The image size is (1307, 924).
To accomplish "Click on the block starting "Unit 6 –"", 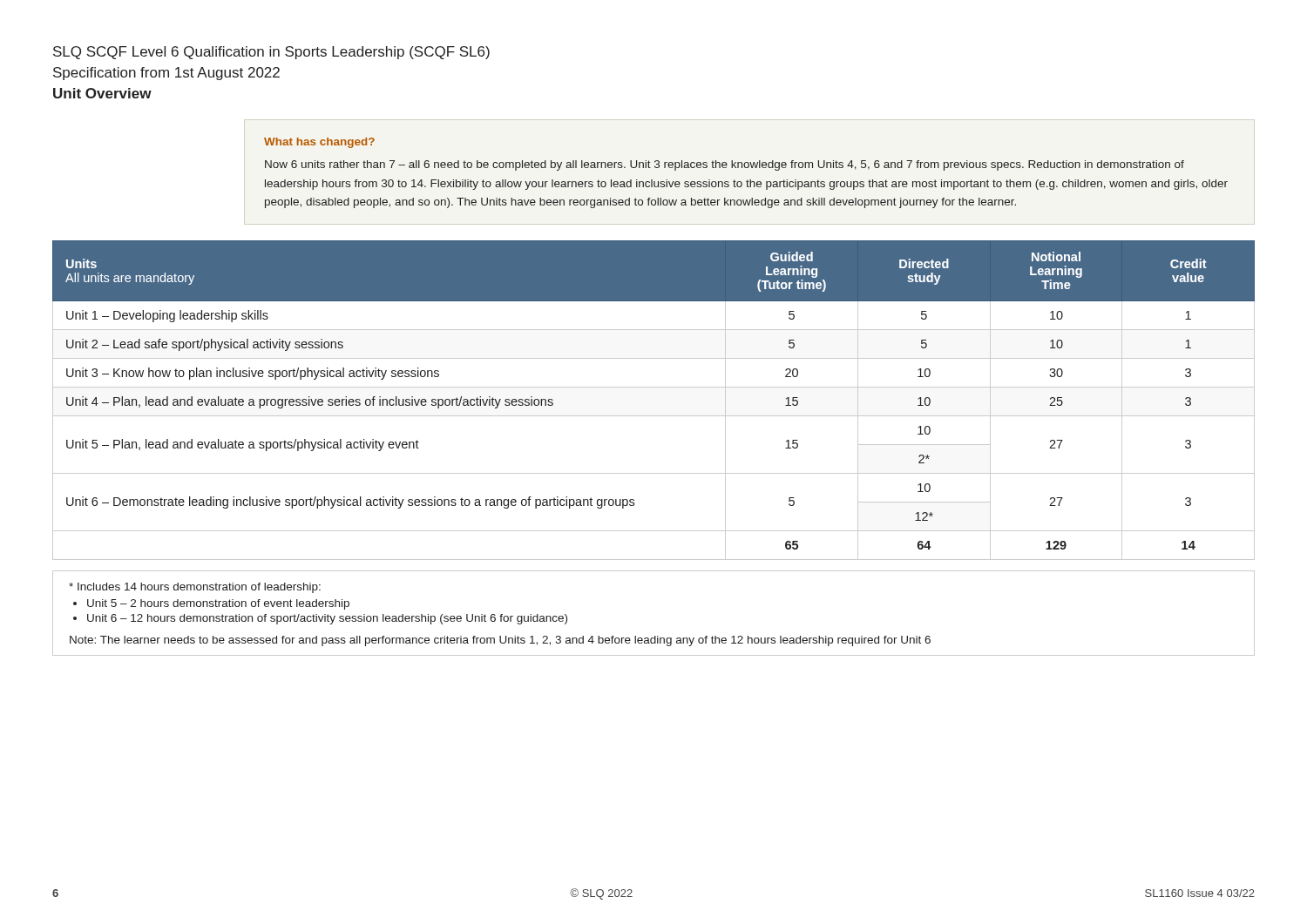I will [x=327, y=618].
